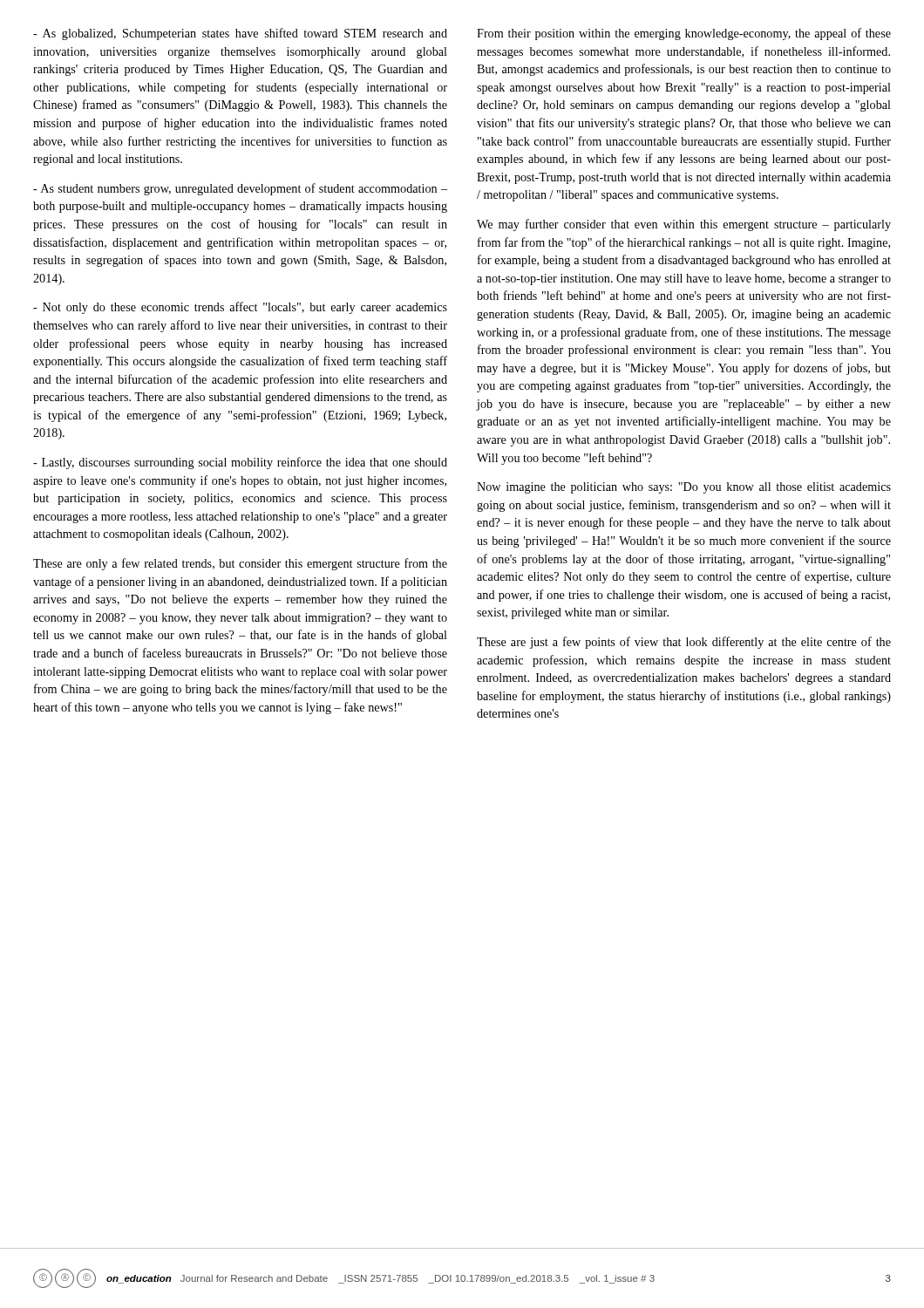Locate the passage starting "Now imagine the politician who says: "Do"
Viewport: 924px width, 1308px height.
[684, 550]
